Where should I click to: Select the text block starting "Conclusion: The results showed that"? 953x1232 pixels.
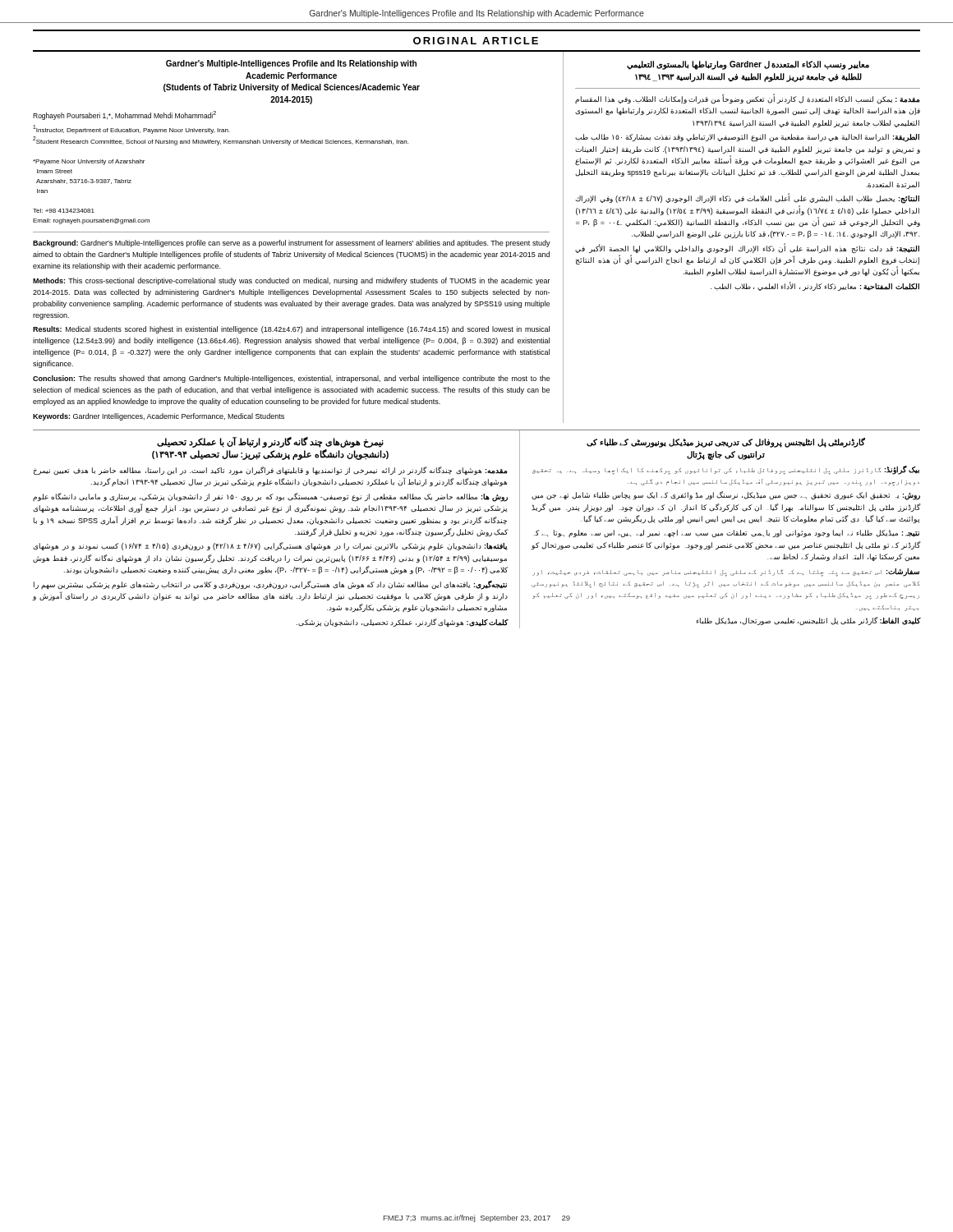pos(291,390)
